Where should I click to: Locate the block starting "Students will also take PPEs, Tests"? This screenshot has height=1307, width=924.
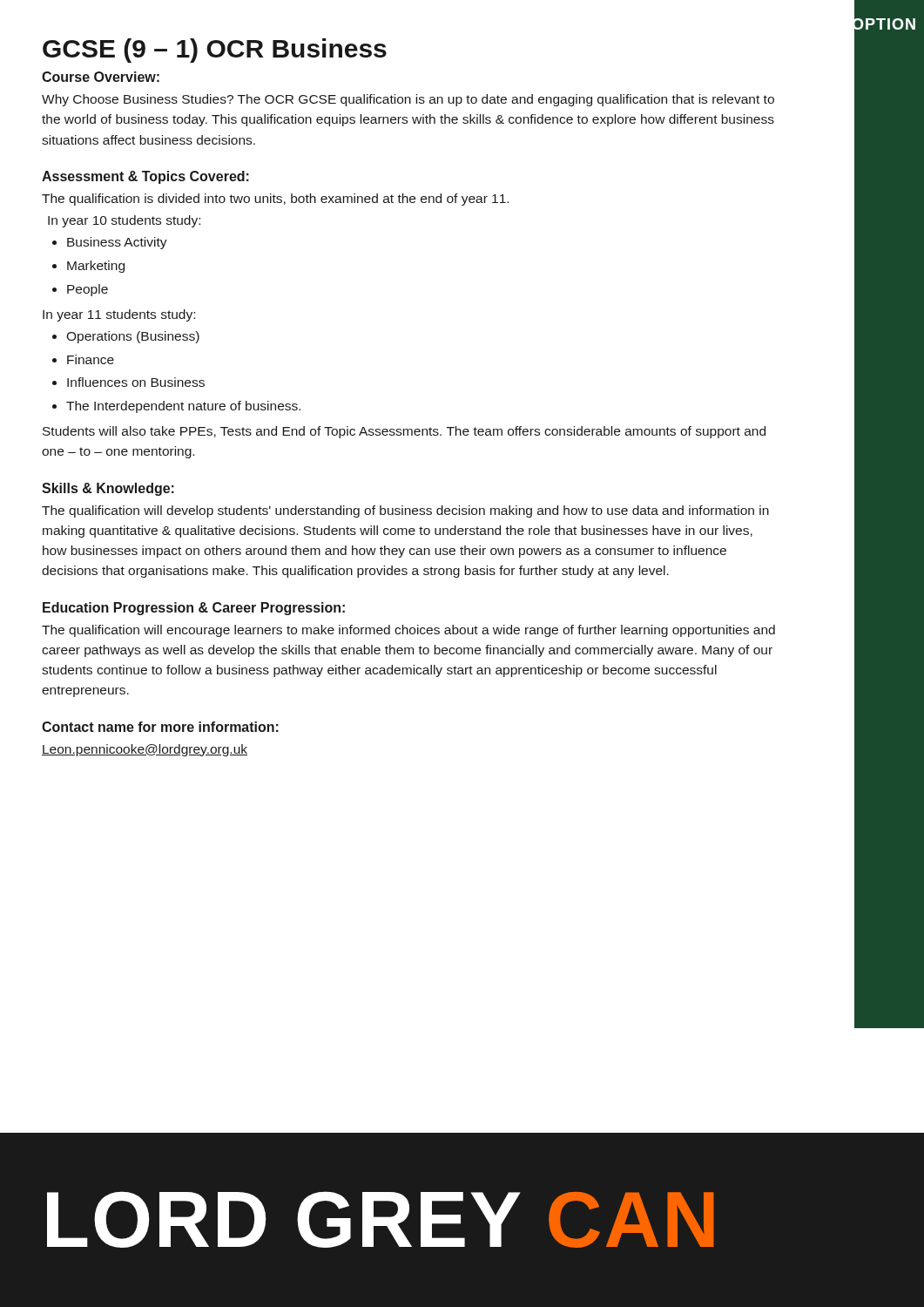409,441
